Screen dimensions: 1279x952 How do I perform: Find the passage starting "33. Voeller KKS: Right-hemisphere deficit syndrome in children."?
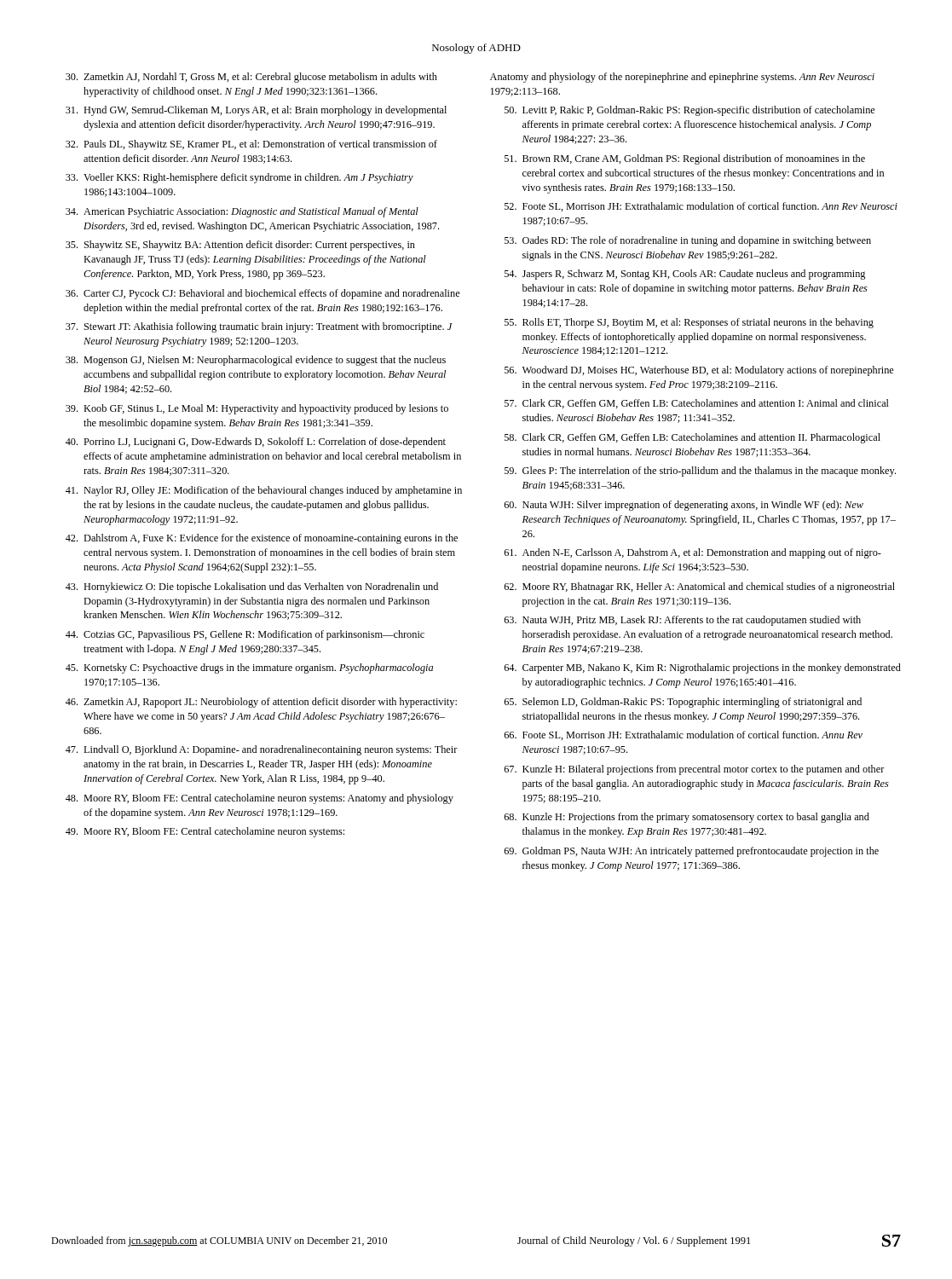[x=257, y=185]
